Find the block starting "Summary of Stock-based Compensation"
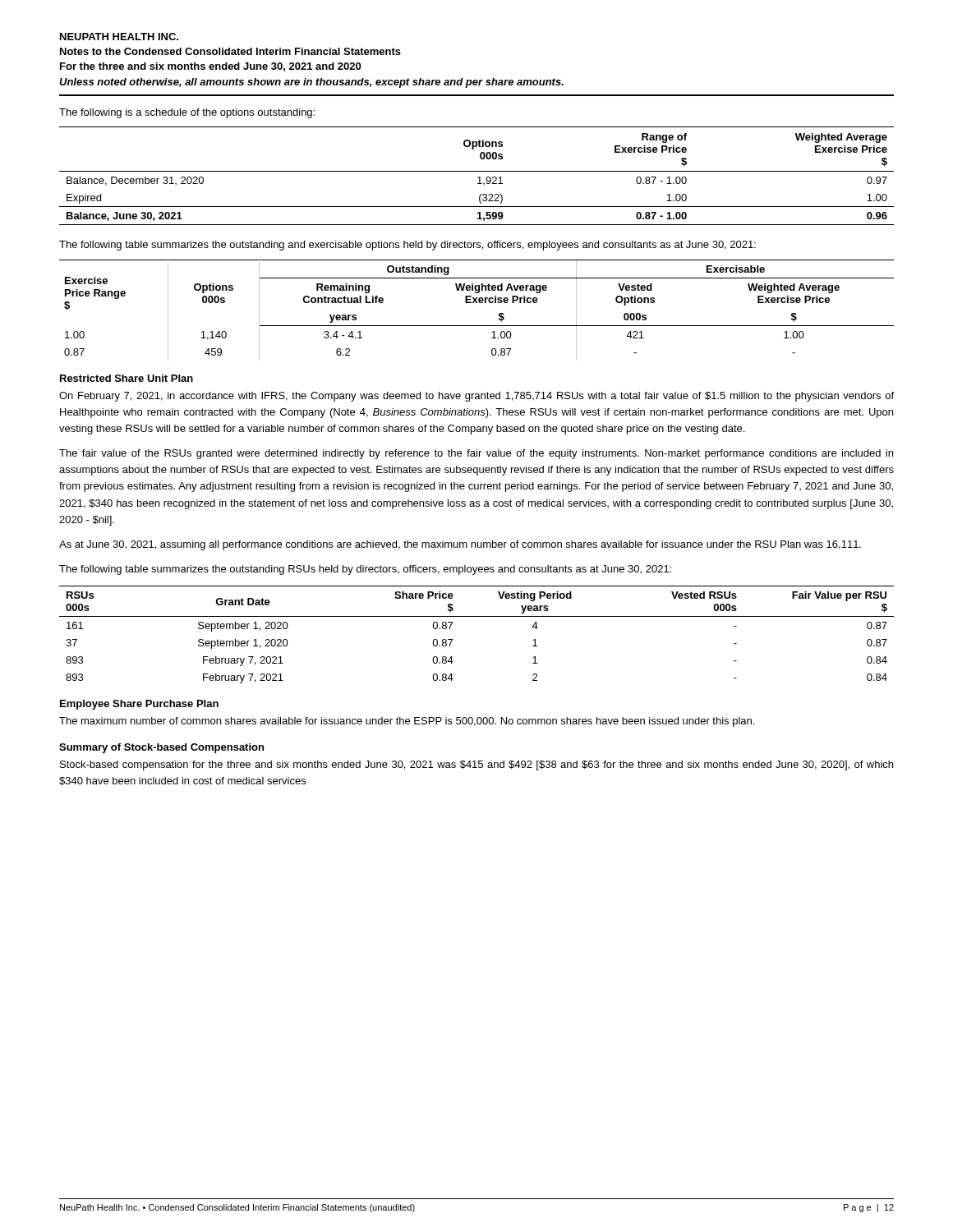 [x=162, y=747]
